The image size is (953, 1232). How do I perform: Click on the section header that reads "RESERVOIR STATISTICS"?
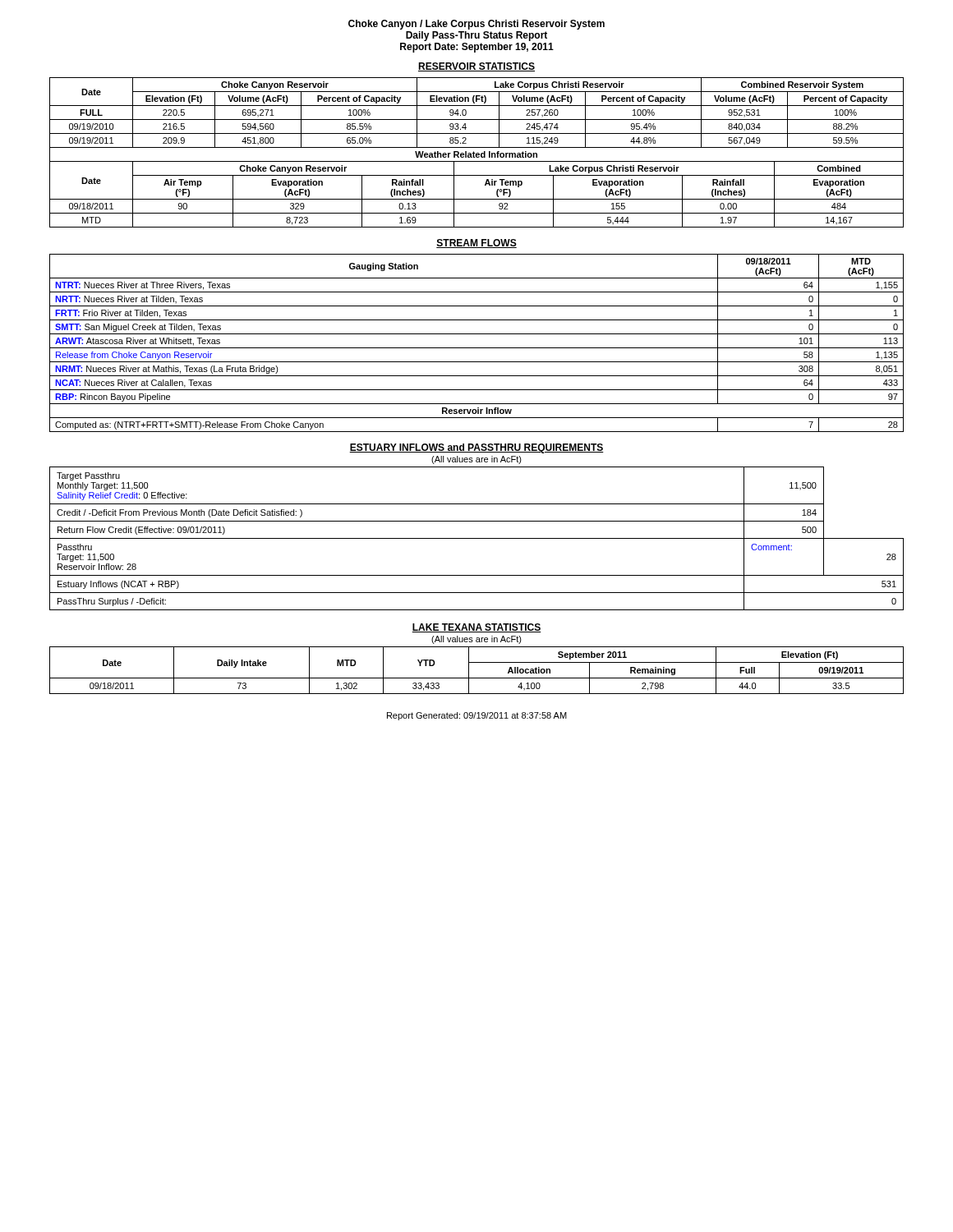point(476,67)
